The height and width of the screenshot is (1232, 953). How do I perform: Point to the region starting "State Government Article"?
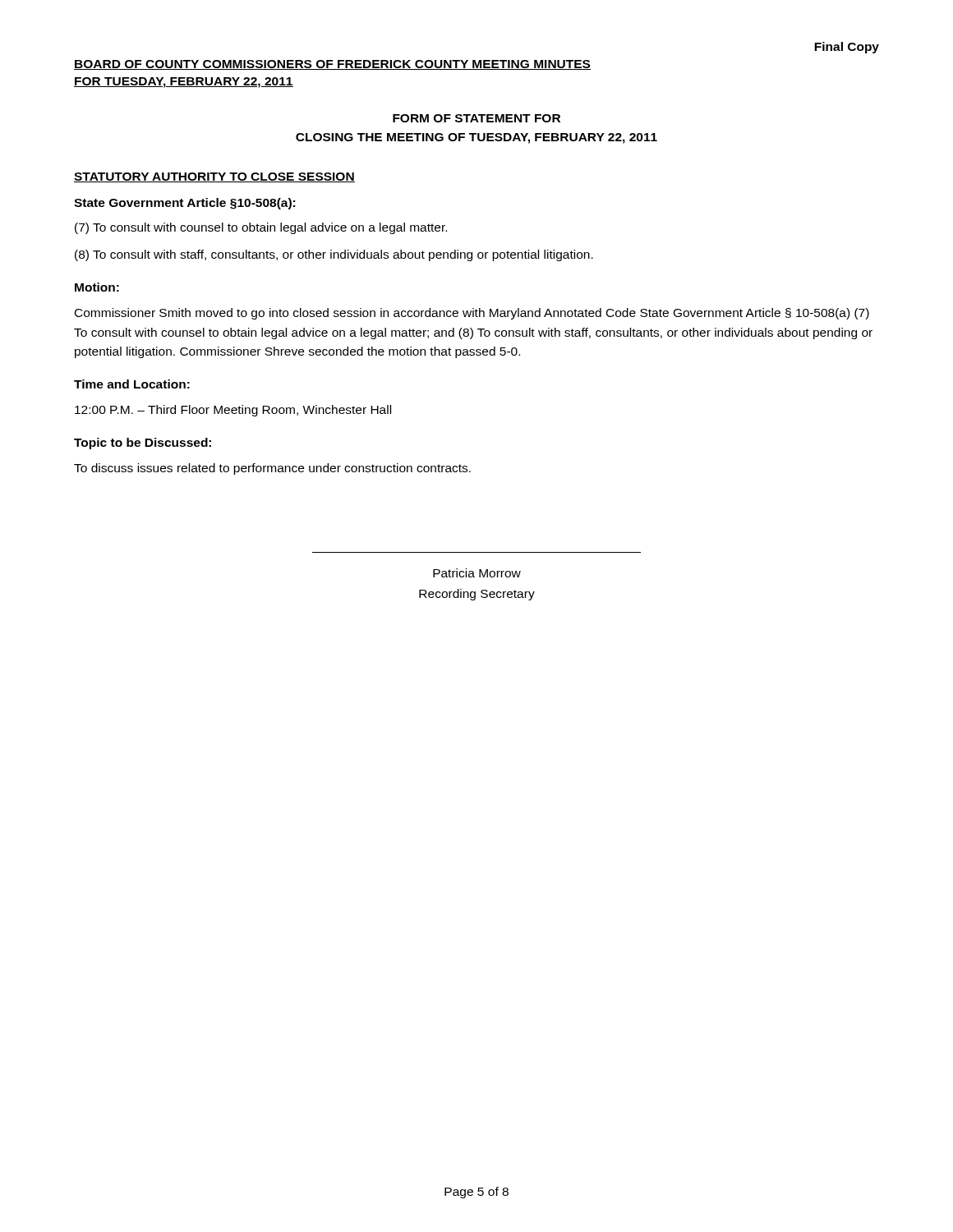(185, 203)
